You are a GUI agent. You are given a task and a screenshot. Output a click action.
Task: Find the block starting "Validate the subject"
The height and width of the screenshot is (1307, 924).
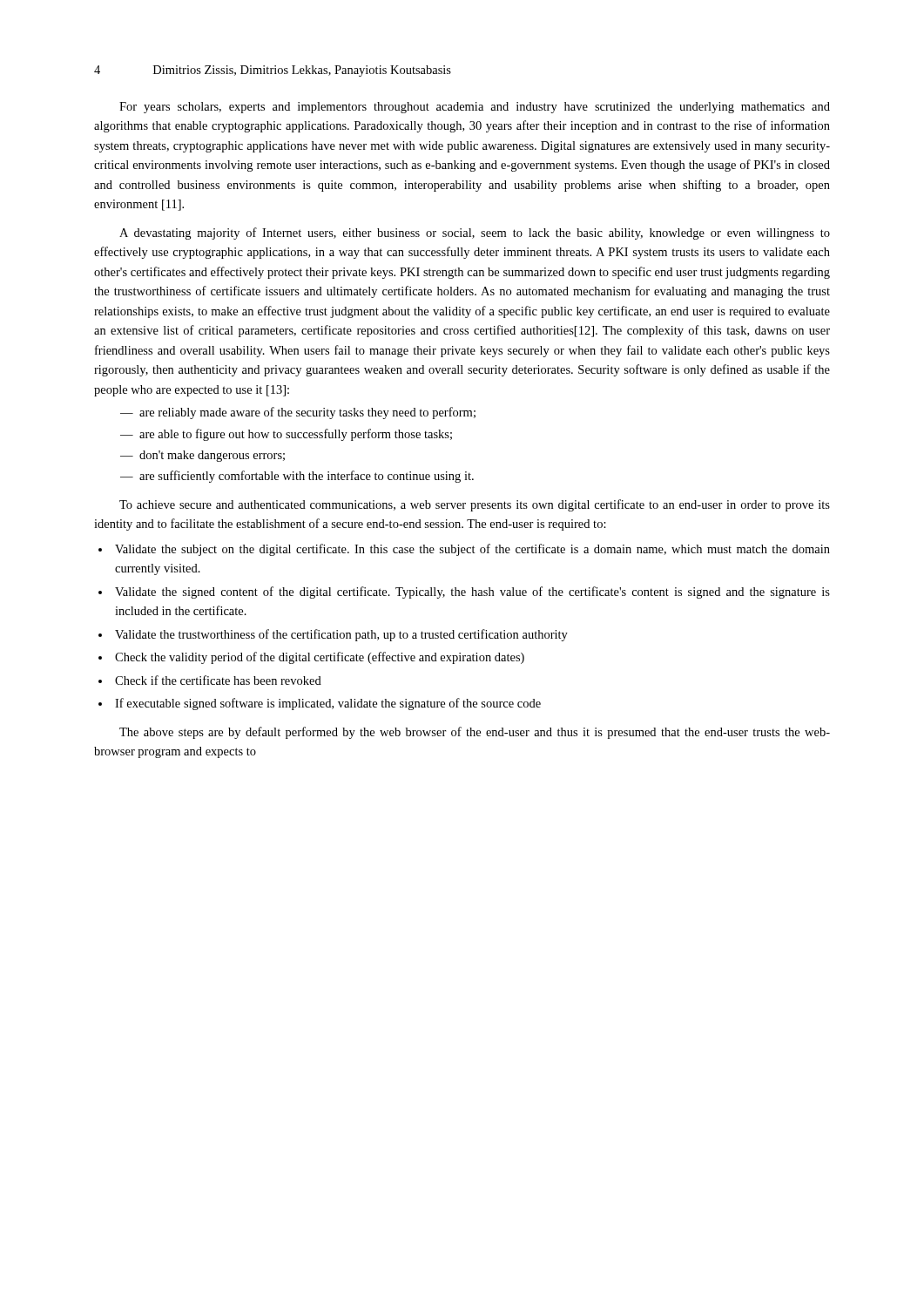[472, 559]
